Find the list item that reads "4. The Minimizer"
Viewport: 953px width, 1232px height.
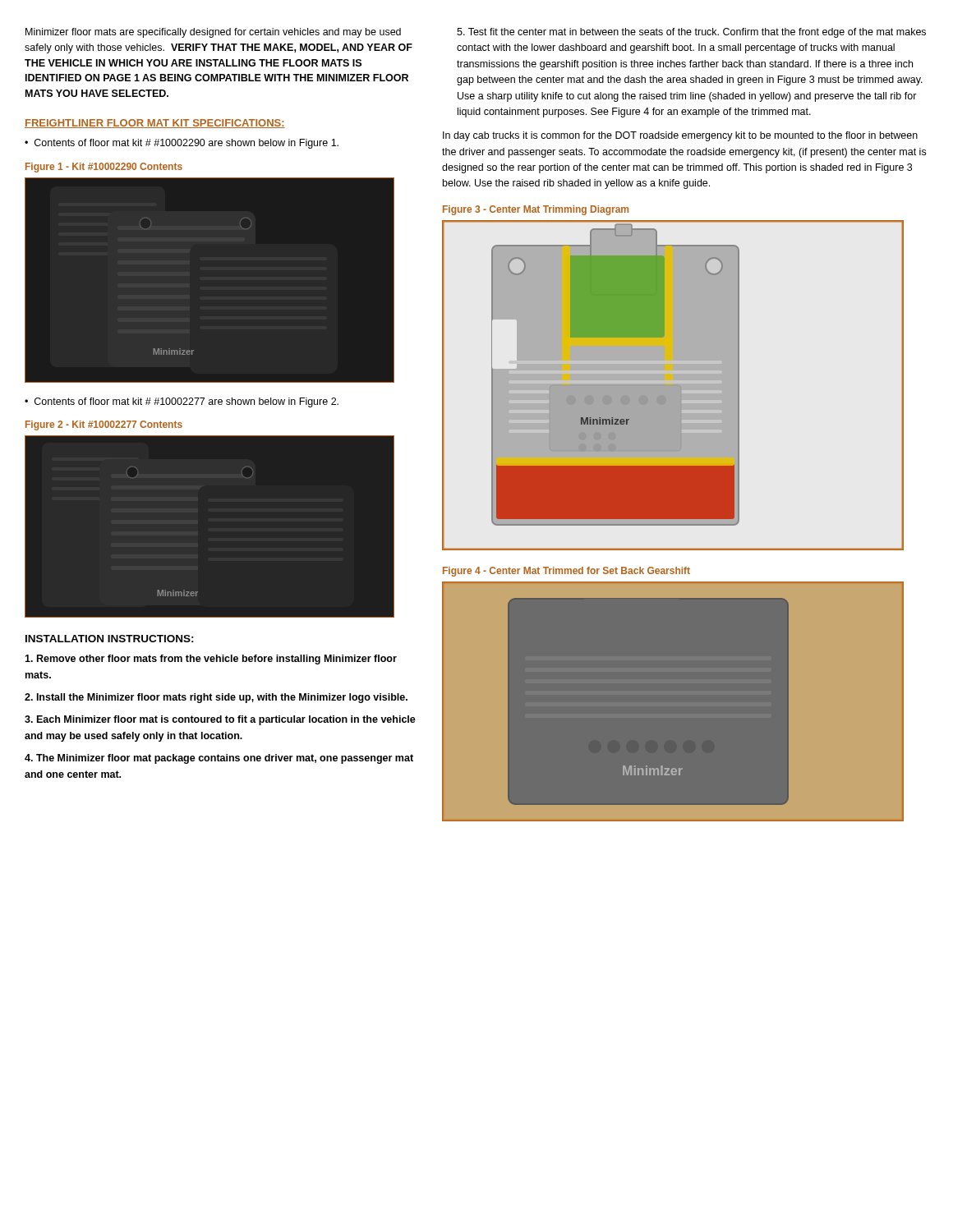219,766
